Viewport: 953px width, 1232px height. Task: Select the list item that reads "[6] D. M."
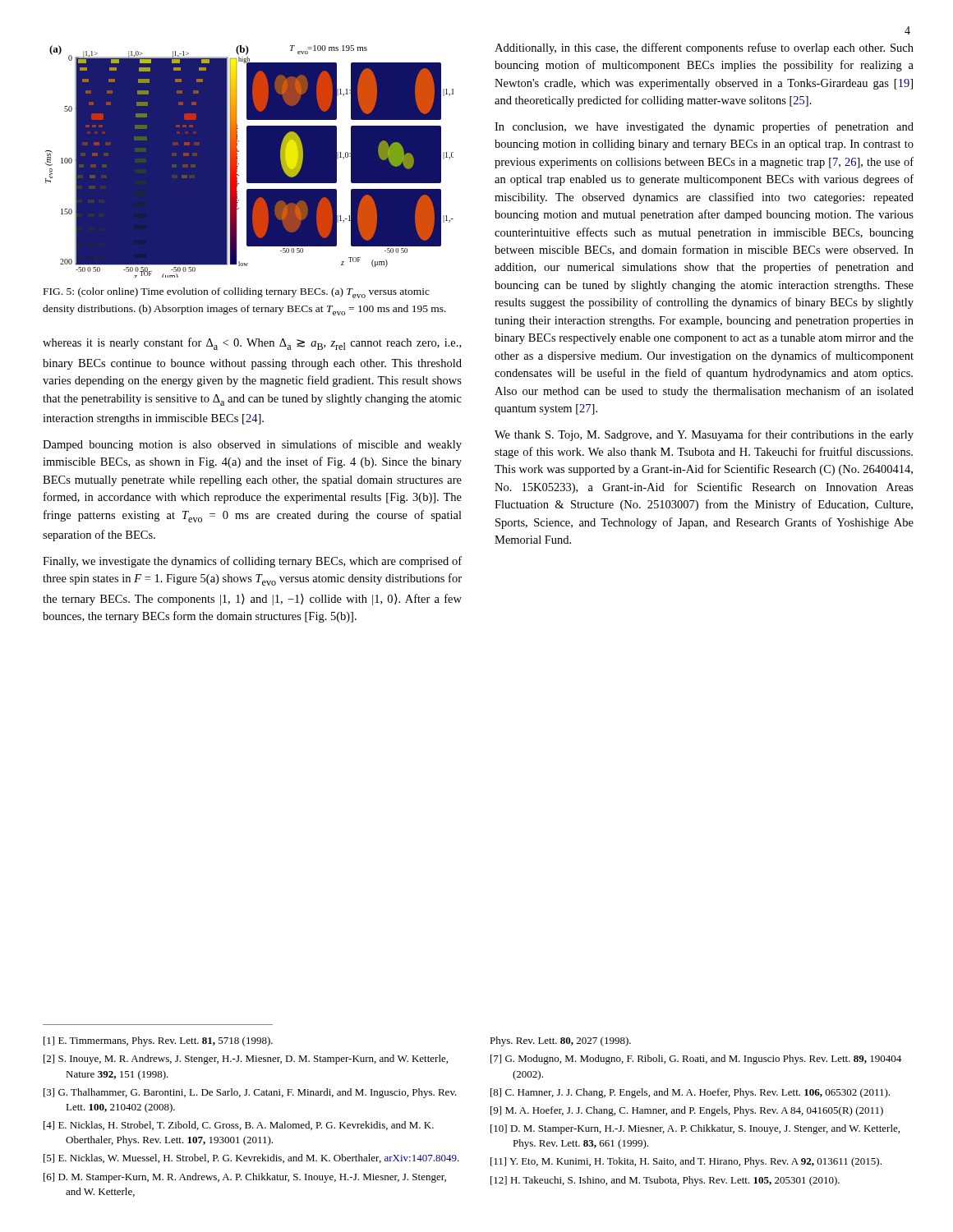coord(245,1184)
